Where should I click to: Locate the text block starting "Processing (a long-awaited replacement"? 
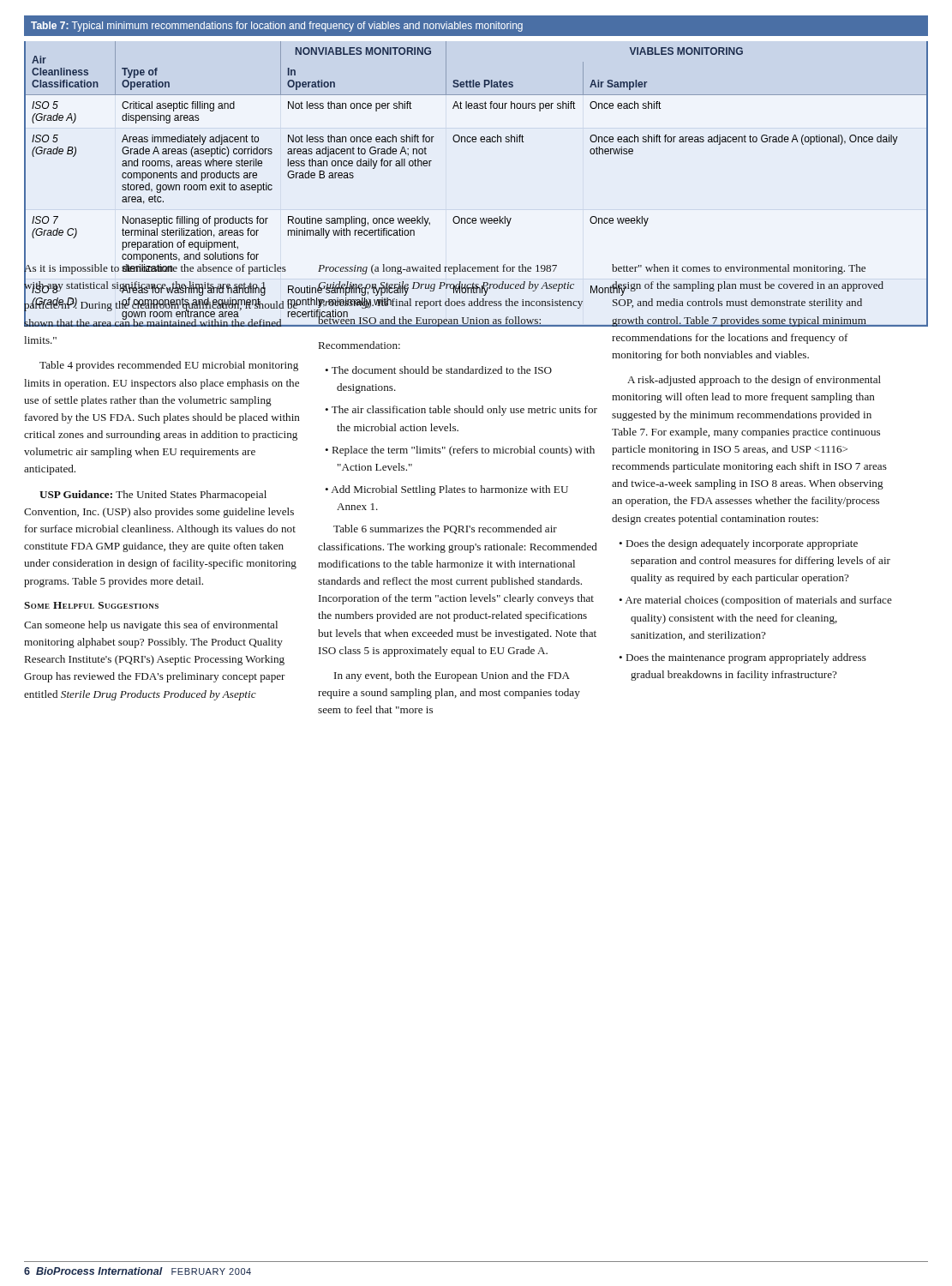point(459,307)
